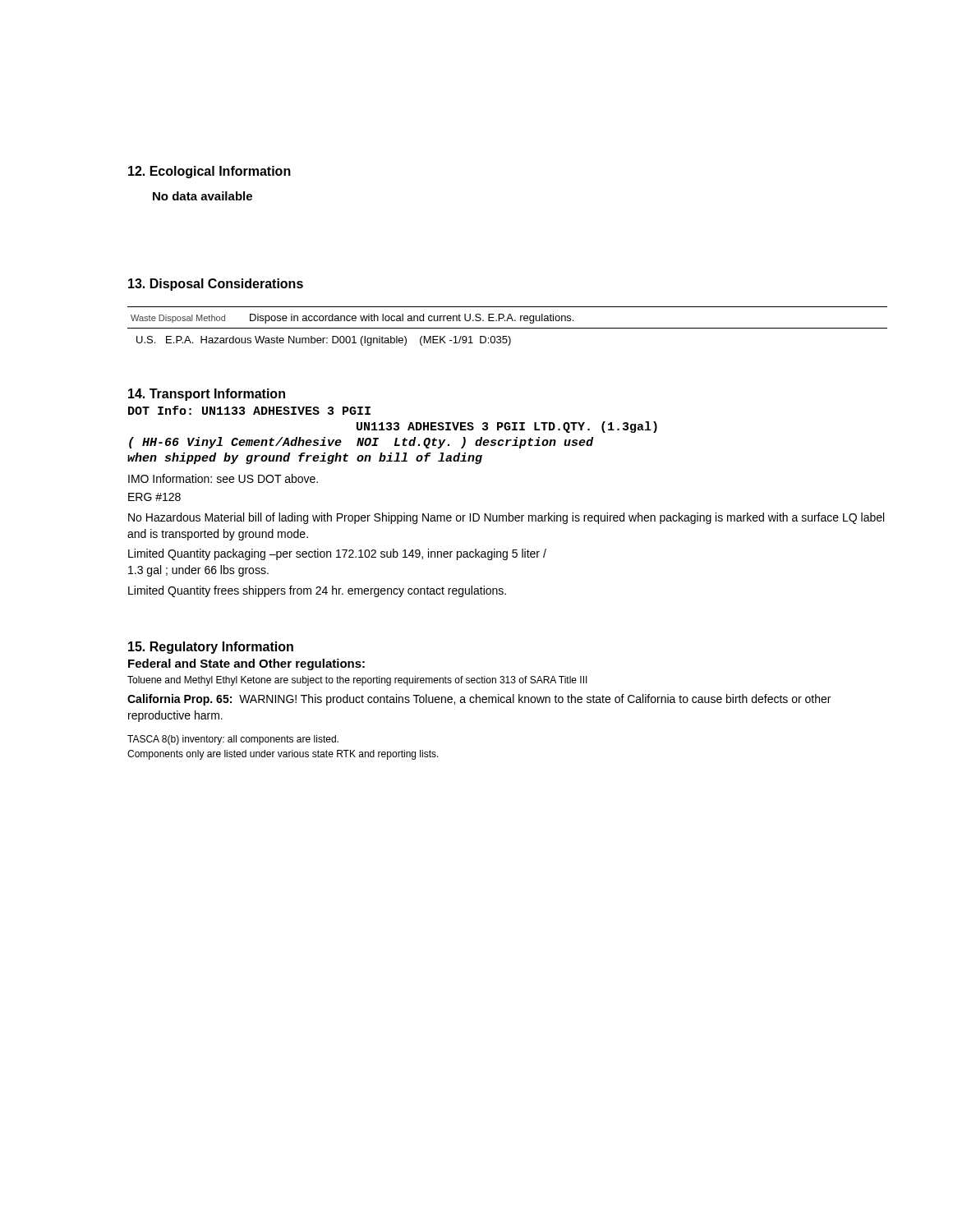Image resolution: width=953 pixels, height=1232 pixels.
Task: Navigate to the block starting "TASCA 8(b) inventory: all"
Action: coord(283,747)
